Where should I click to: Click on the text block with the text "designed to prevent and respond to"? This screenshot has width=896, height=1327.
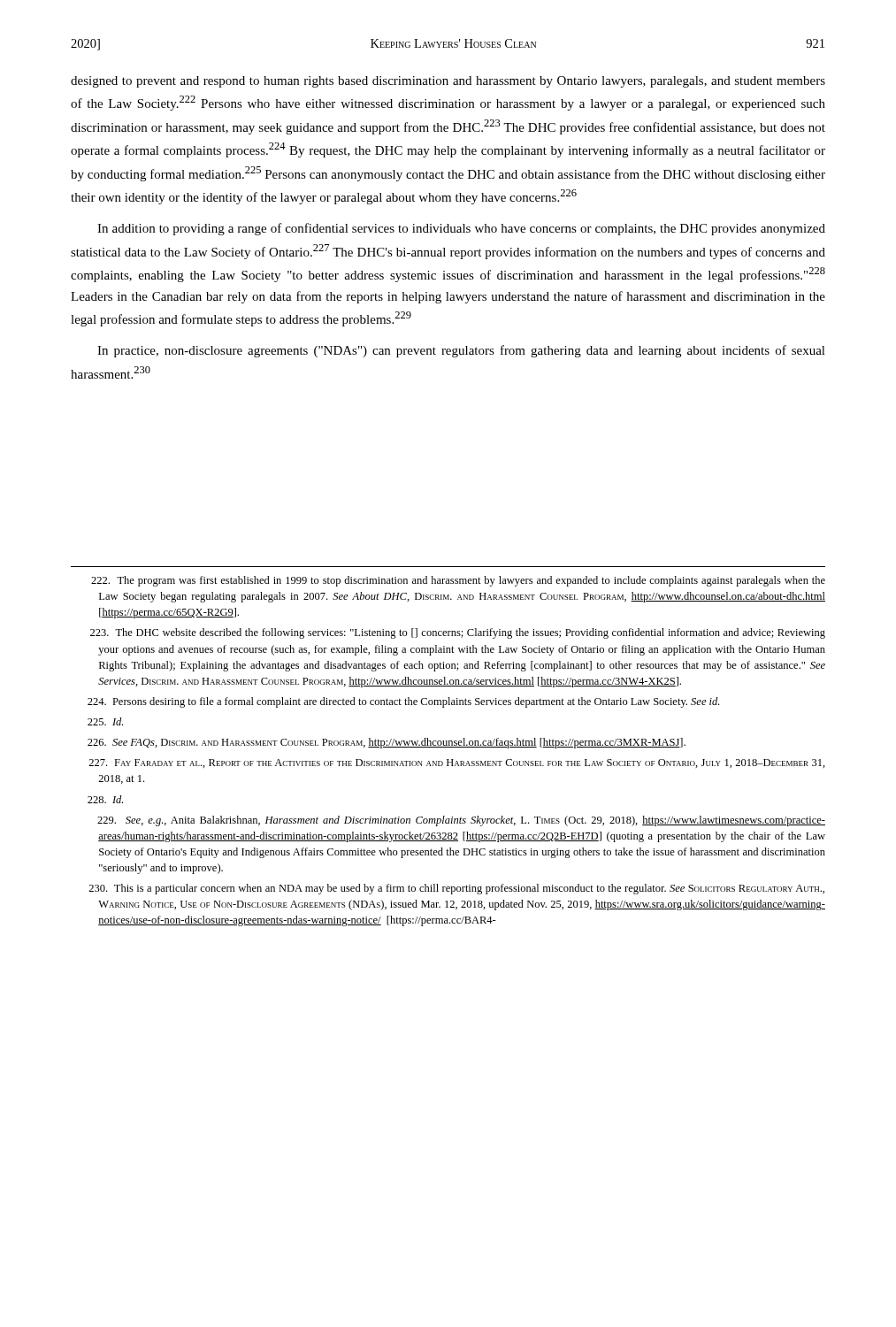point(448,139)
